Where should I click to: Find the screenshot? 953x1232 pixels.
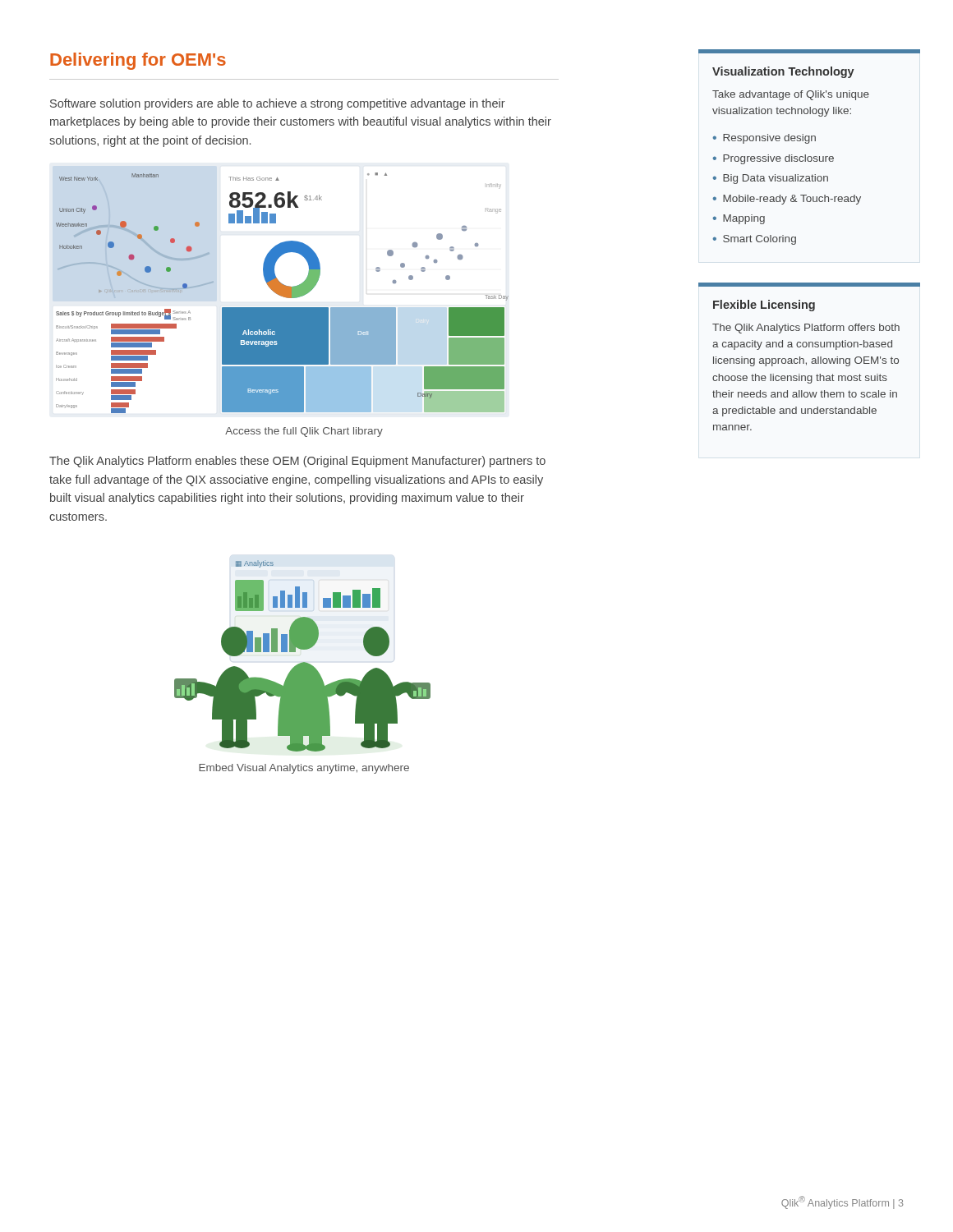[x=304, y=291]
